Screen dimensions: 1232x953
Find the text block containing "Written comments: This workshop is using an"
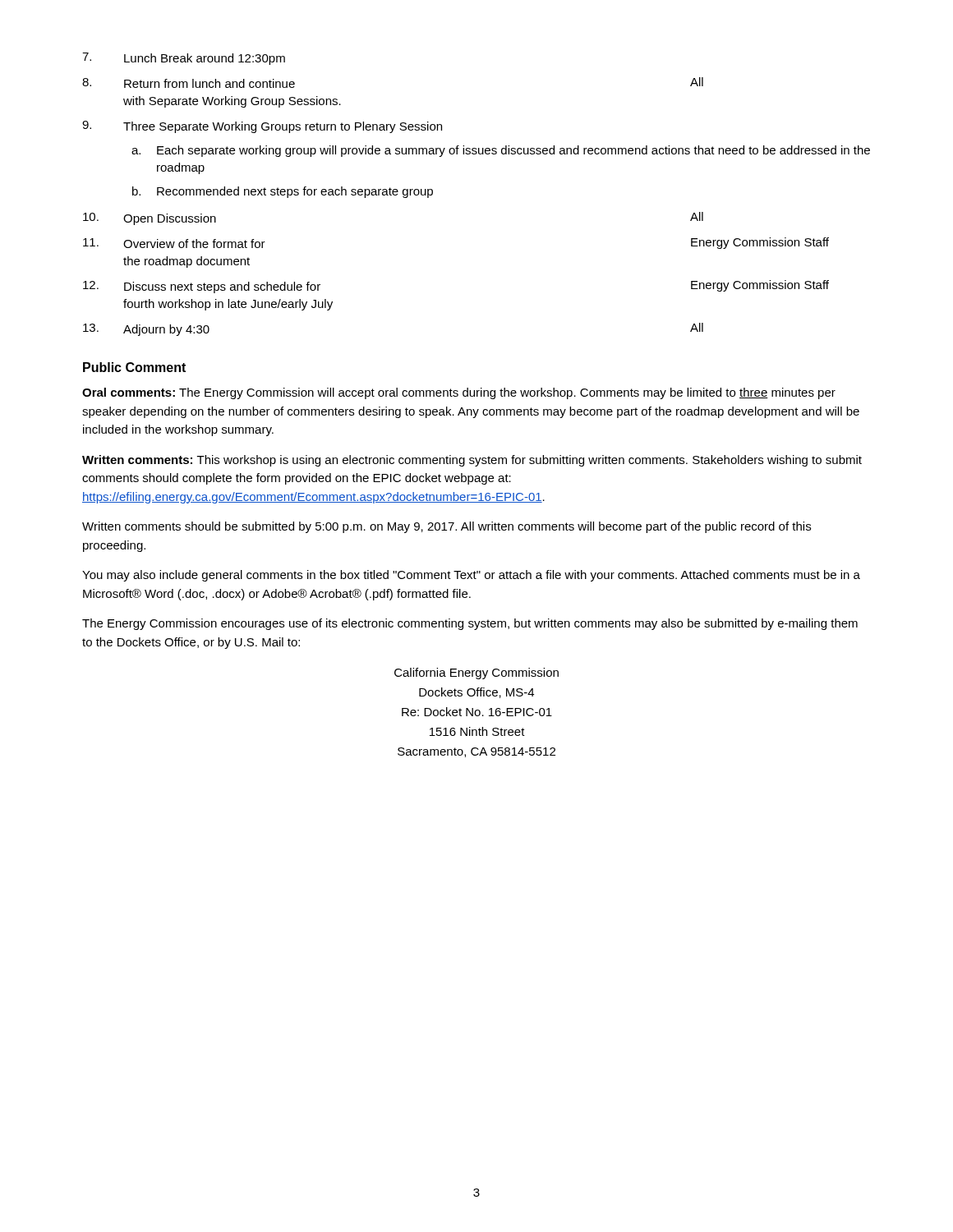(472, 478)
